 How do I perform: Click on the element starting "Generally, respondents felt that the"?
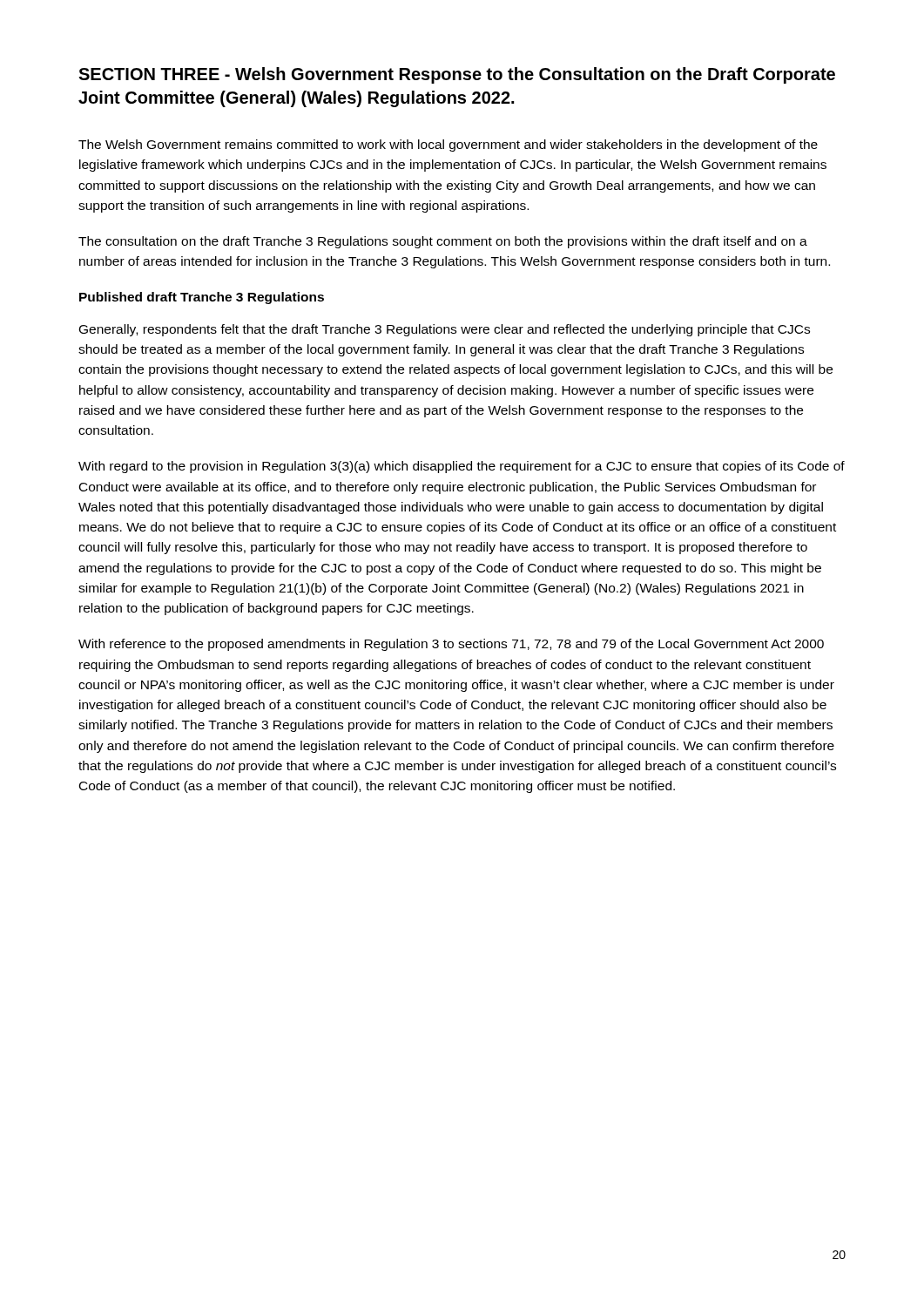(x=456, y=380)
